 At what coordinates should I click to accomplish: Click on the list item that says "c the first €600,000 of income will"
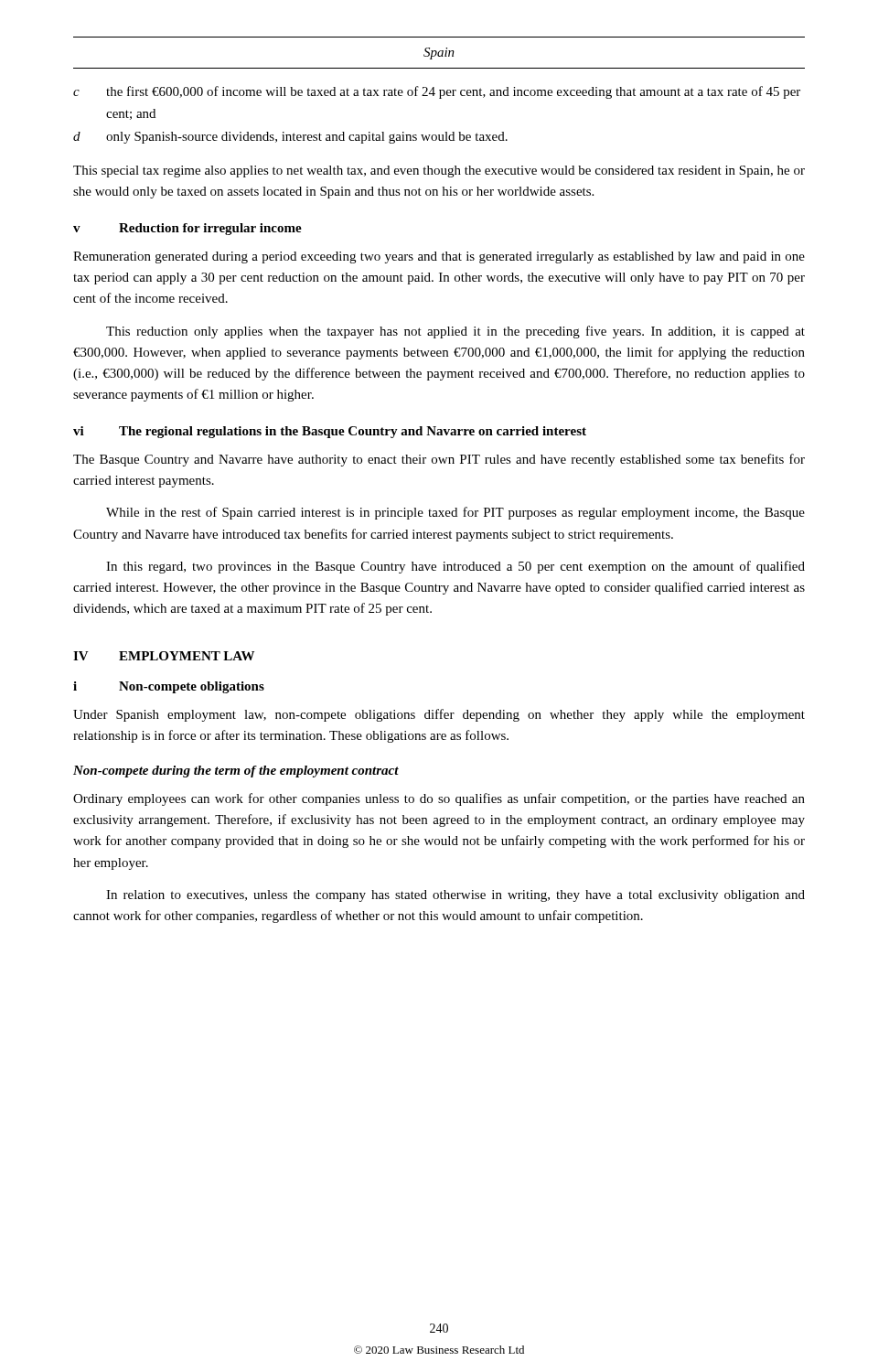pyautogui.click(x=439, y=103)
